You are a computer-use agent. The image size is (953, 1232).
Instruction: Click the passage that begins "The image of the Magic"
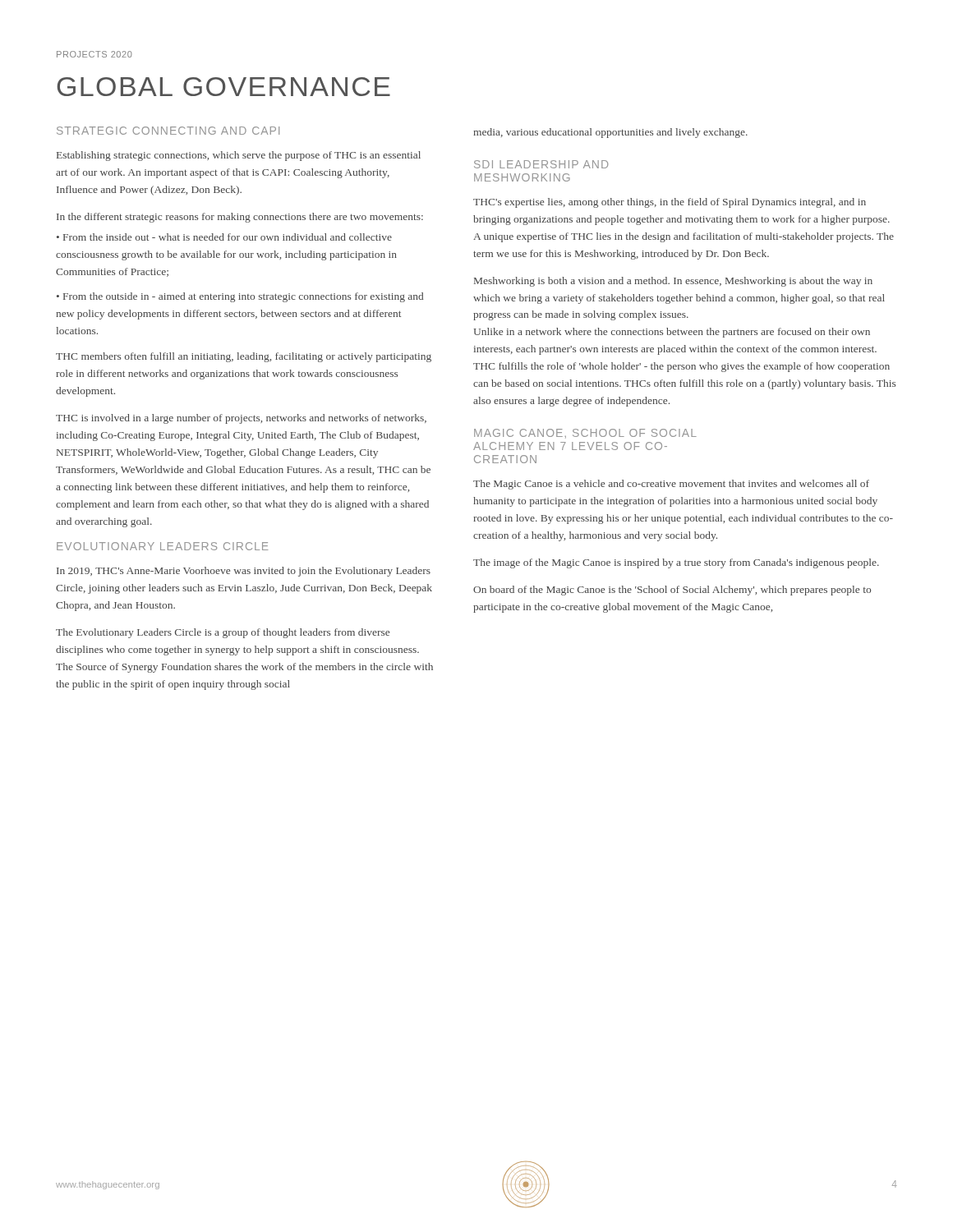coord(676,562)
